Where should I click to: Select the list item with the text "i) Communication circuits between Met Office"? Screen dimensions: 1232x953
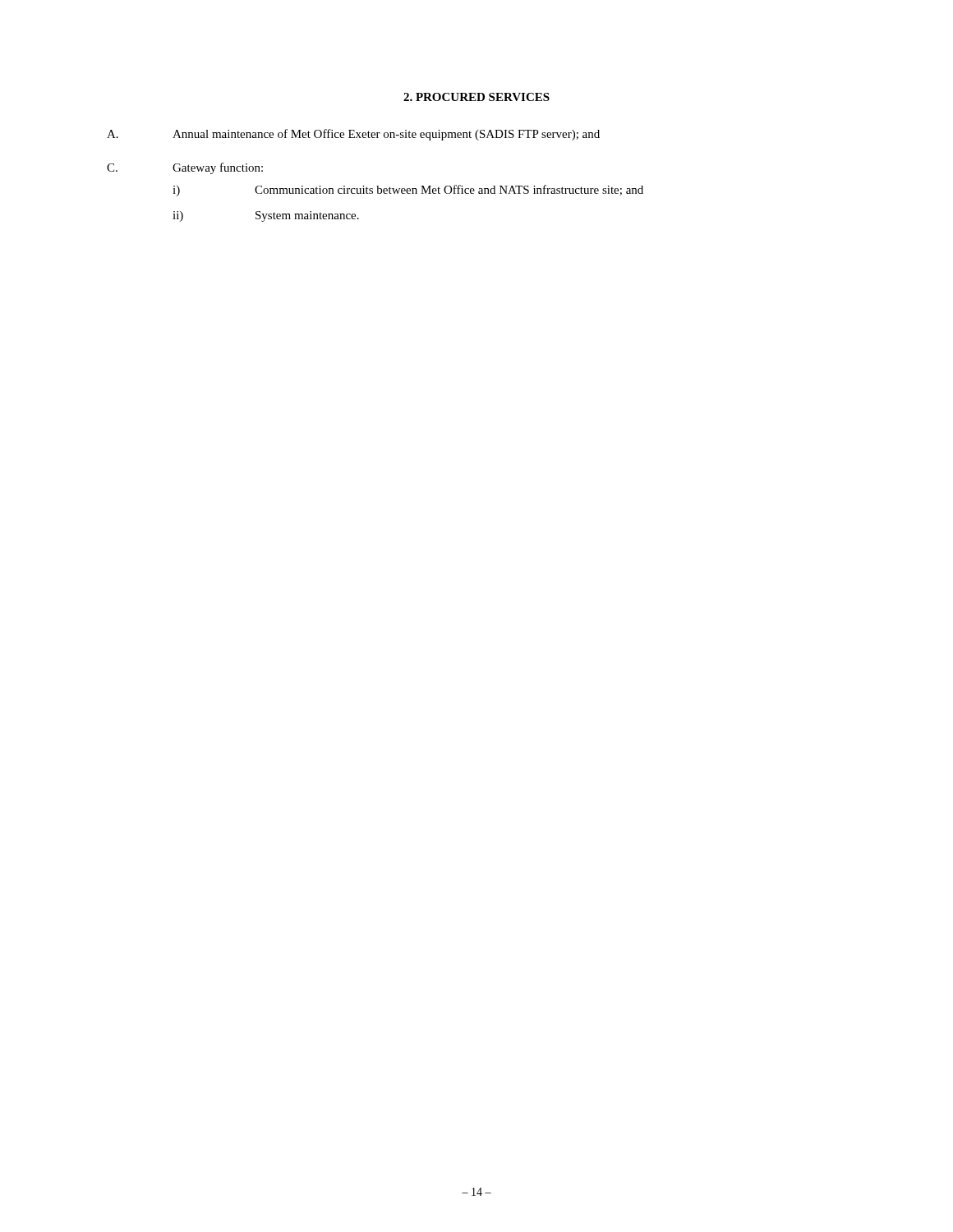tap(509, 190)
